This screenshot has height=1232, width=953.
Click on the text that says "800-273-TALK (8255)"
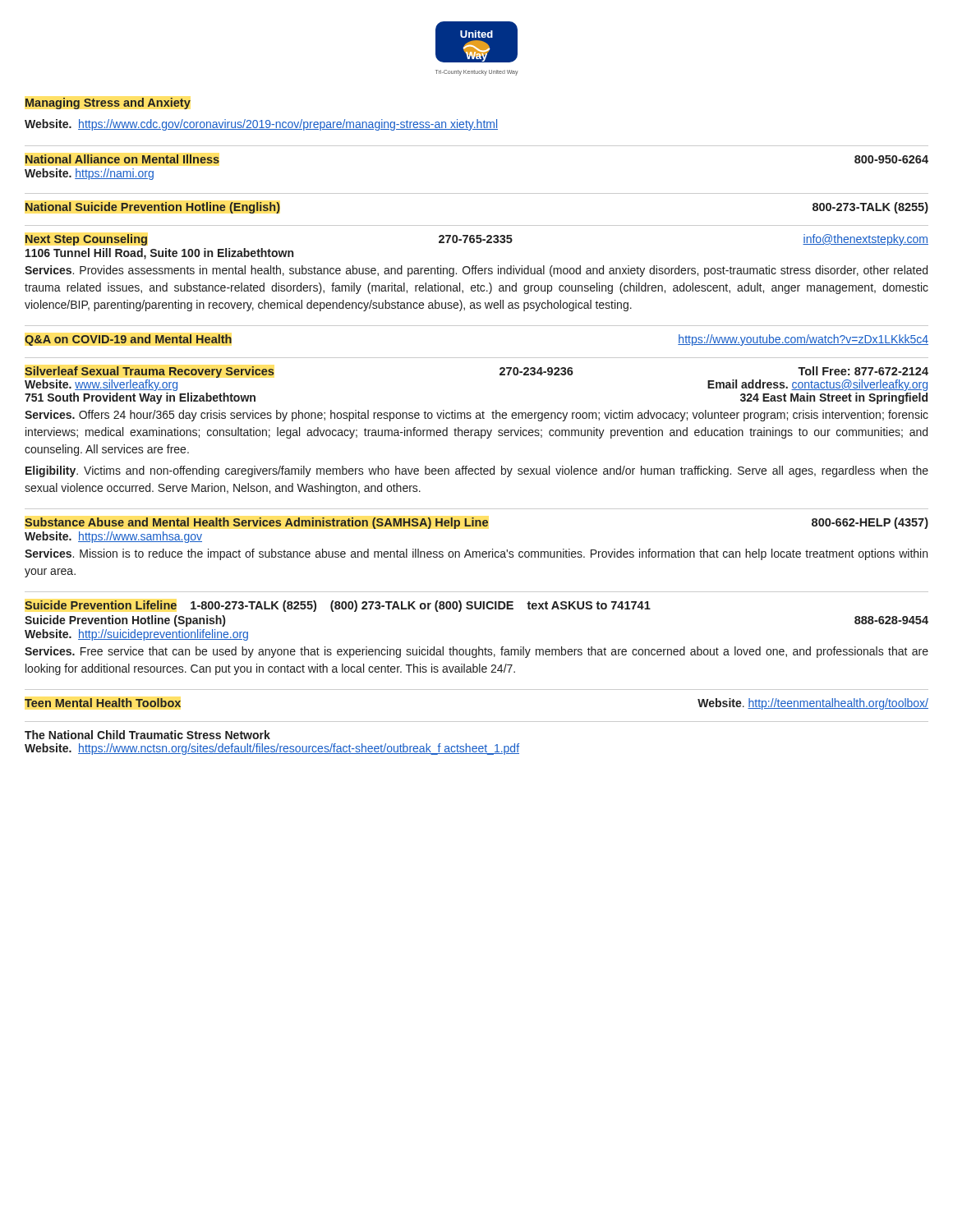coord(870,207)
